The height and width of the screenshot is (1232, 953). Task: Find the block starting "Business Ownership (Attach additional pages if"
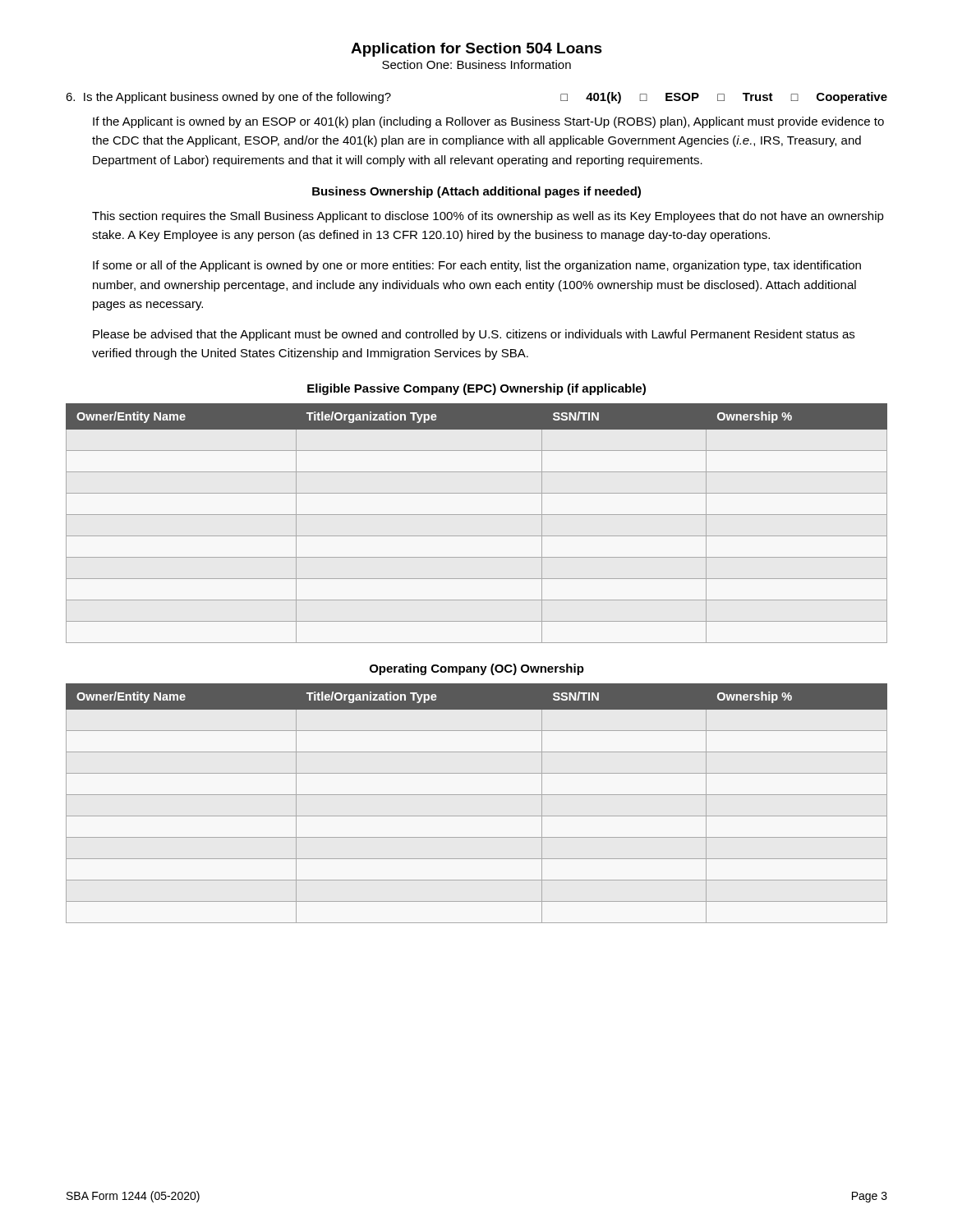coord(476,191)
